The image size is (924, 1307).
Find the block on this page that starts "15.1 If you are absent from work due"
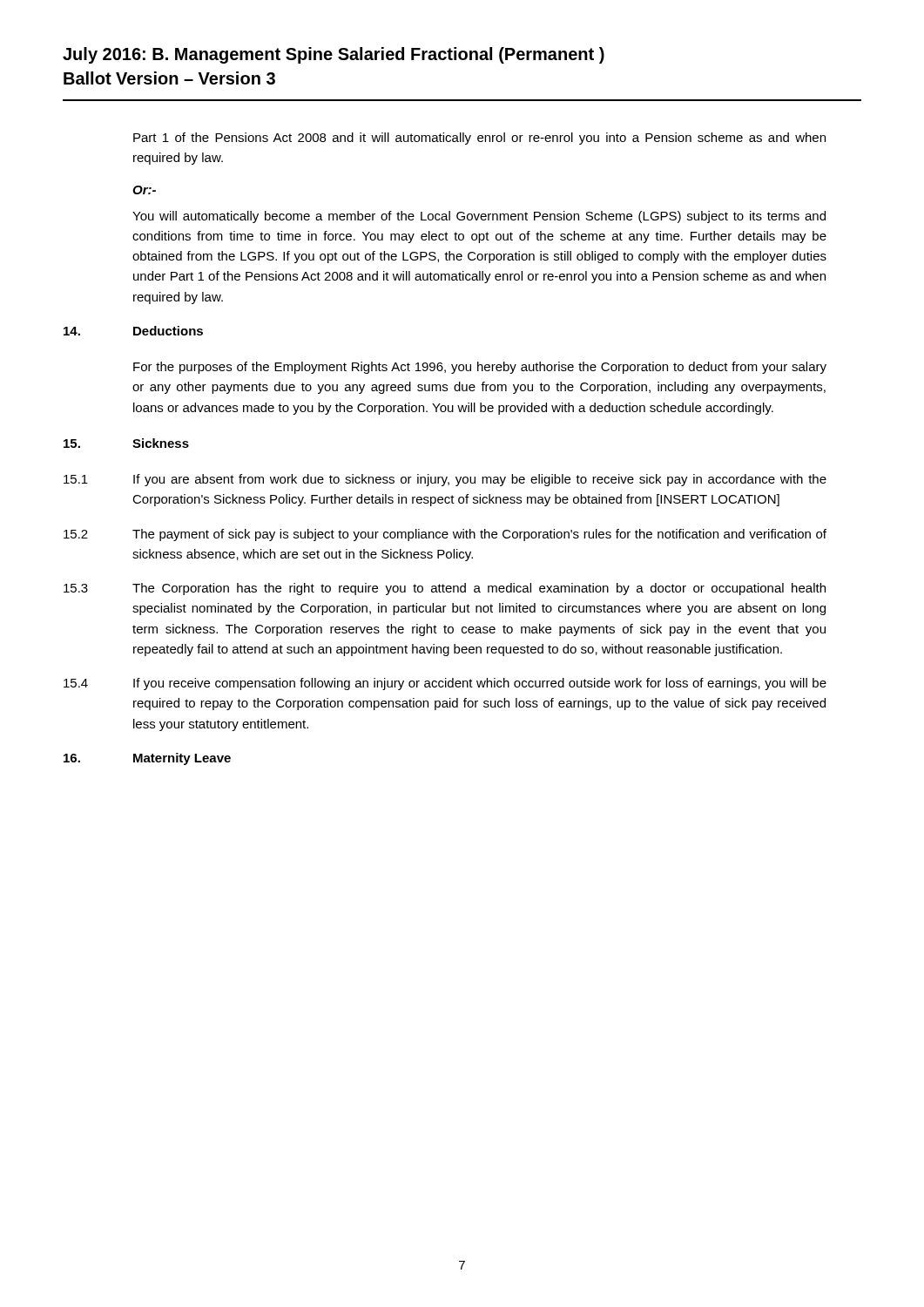click(445, 489)
